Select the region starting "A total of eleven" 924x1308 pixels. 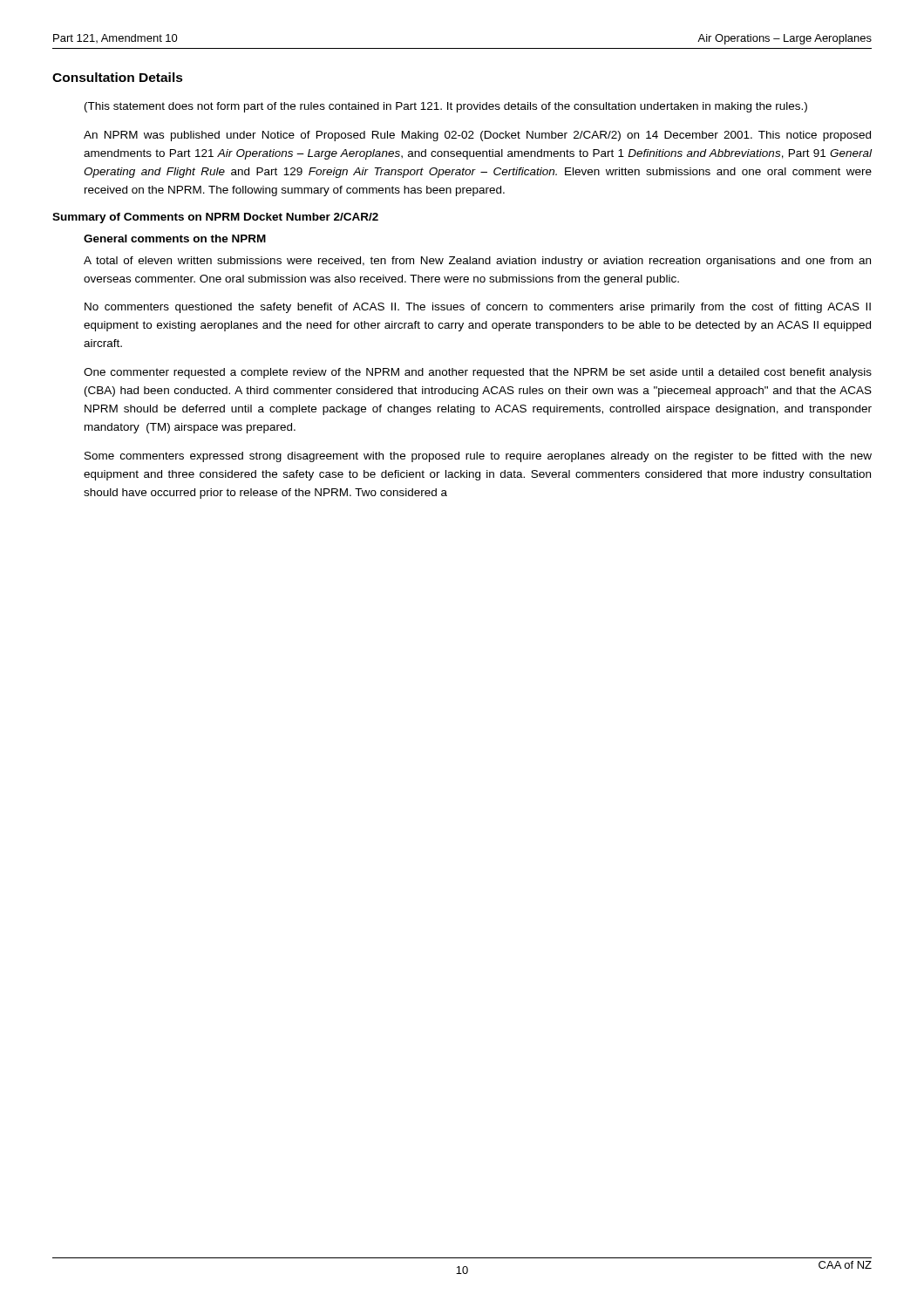pos(478,269)
